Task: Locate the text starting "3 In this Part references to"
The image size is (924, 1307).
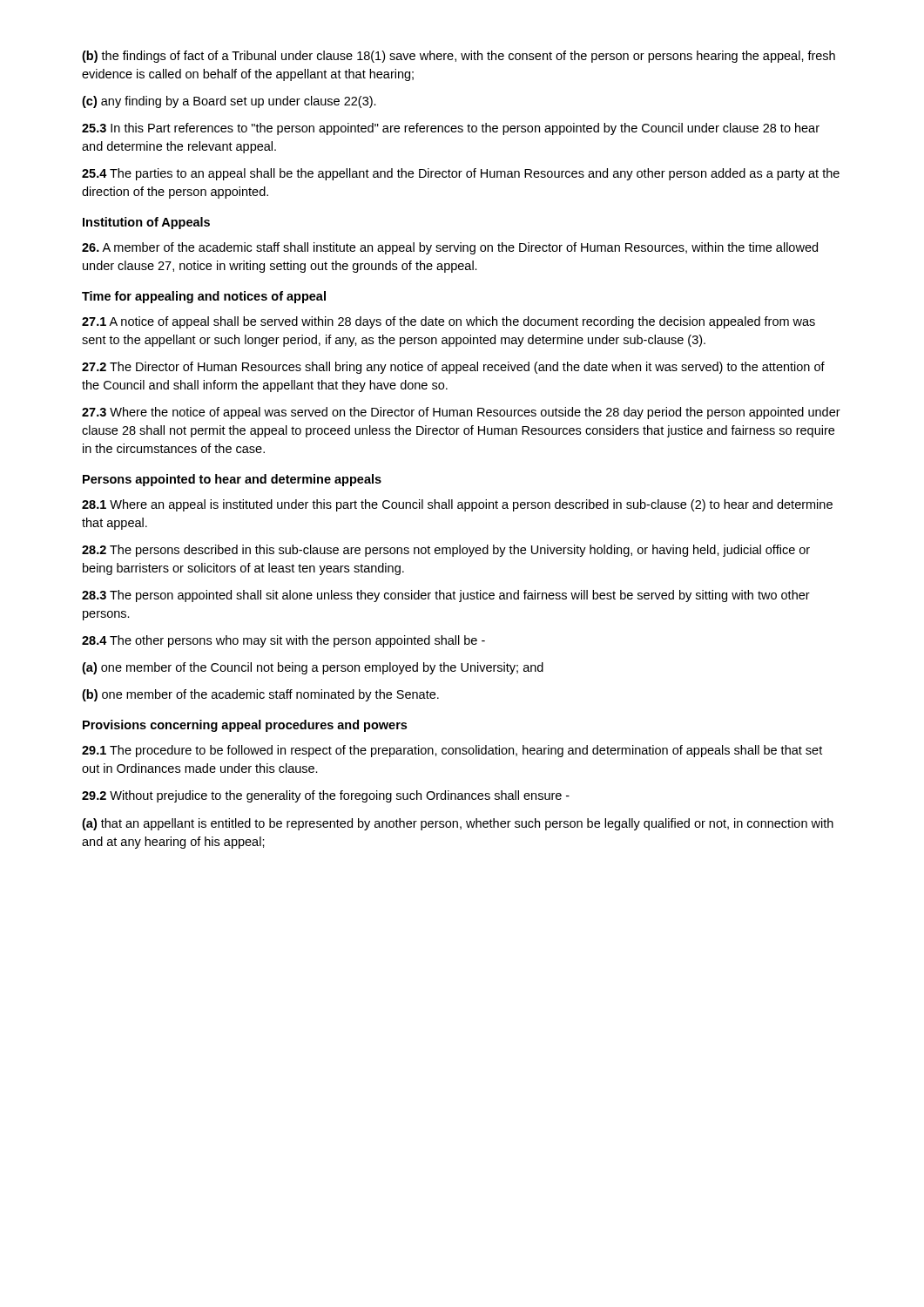Action: click(x=462, y=138)
